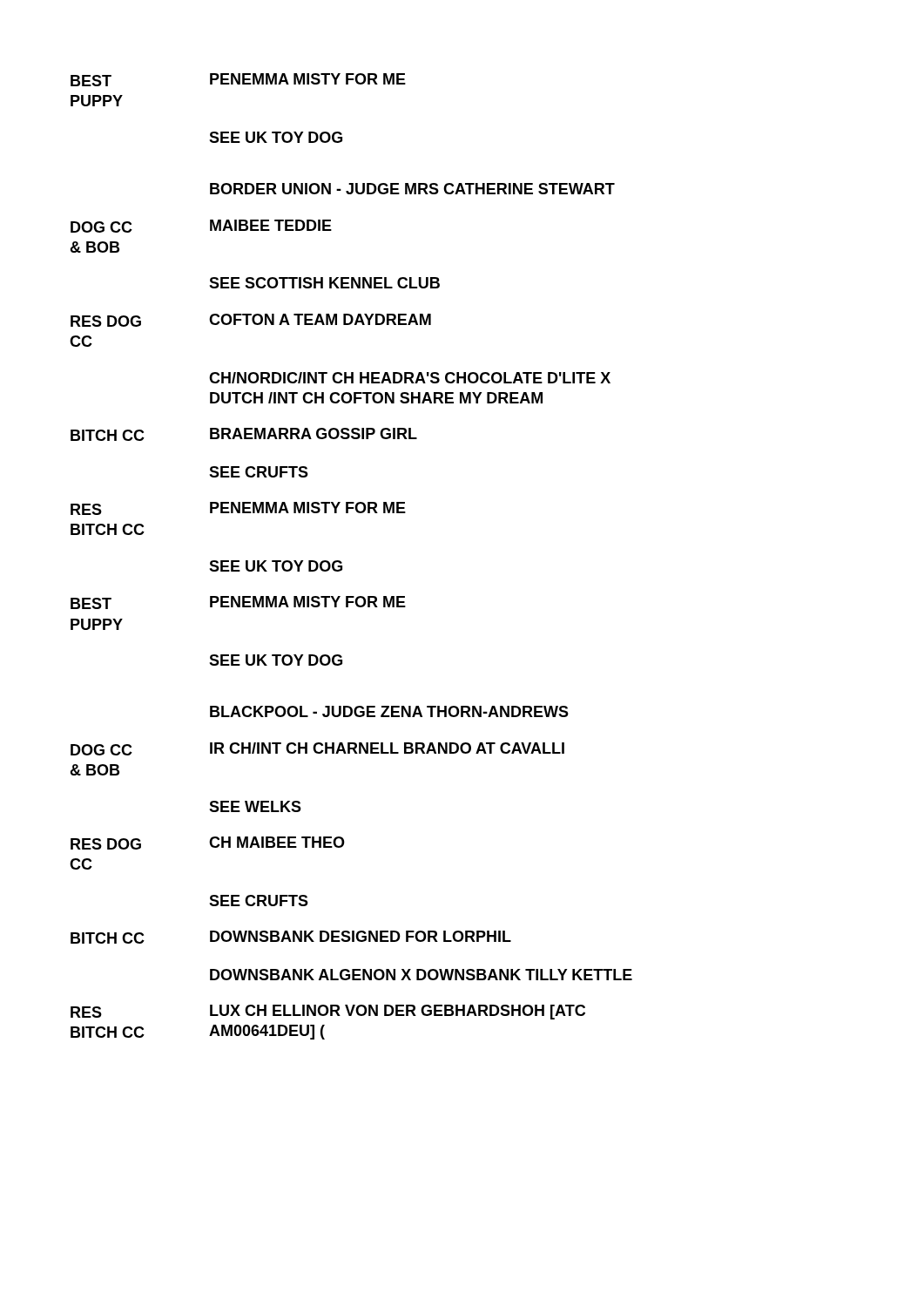Point to the block starting "DOWNSBANK ALGENON X DOWNSBANK TILLY"

pos(421,975)
